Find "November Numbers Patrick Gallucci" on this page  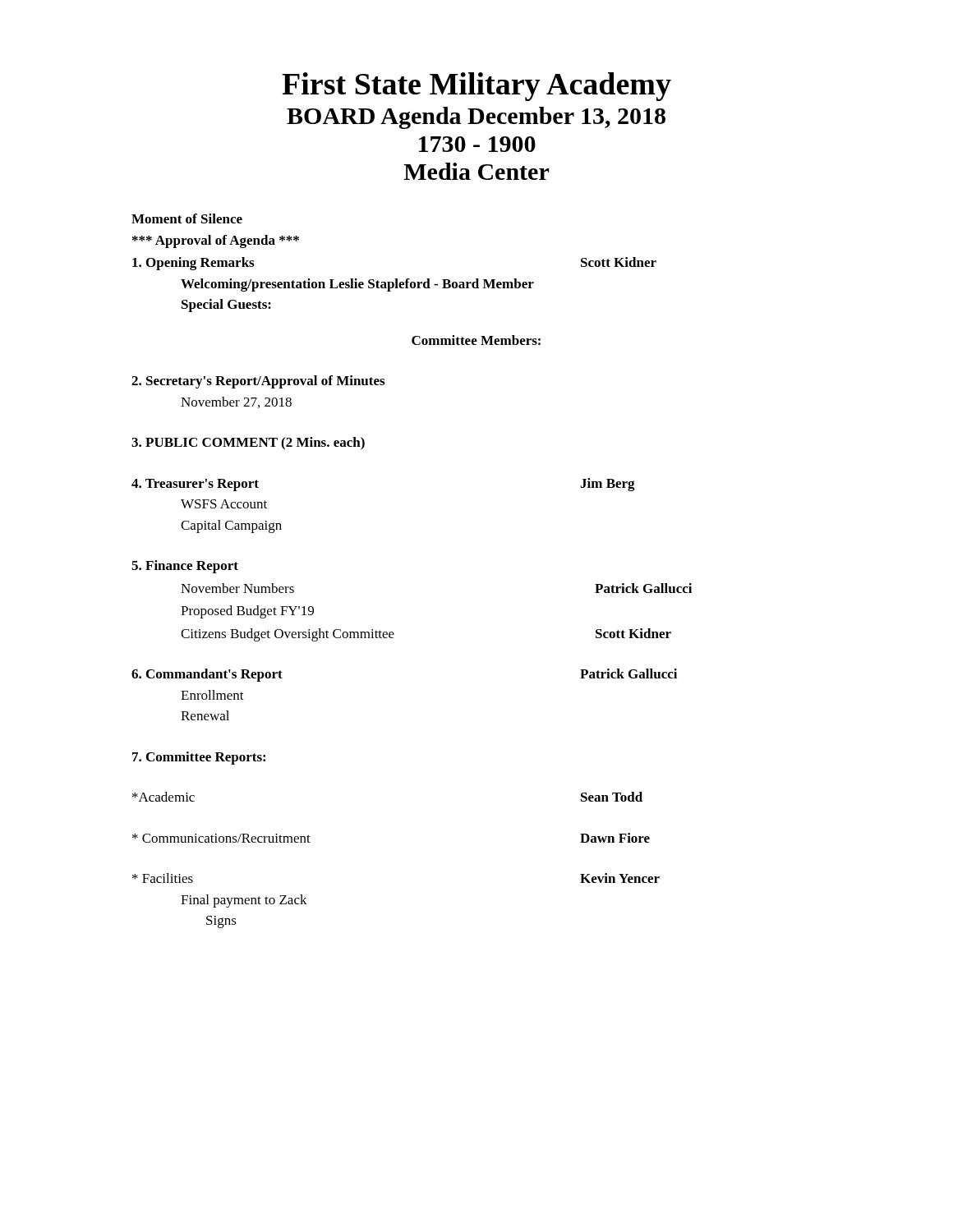(x=235, y=588)
